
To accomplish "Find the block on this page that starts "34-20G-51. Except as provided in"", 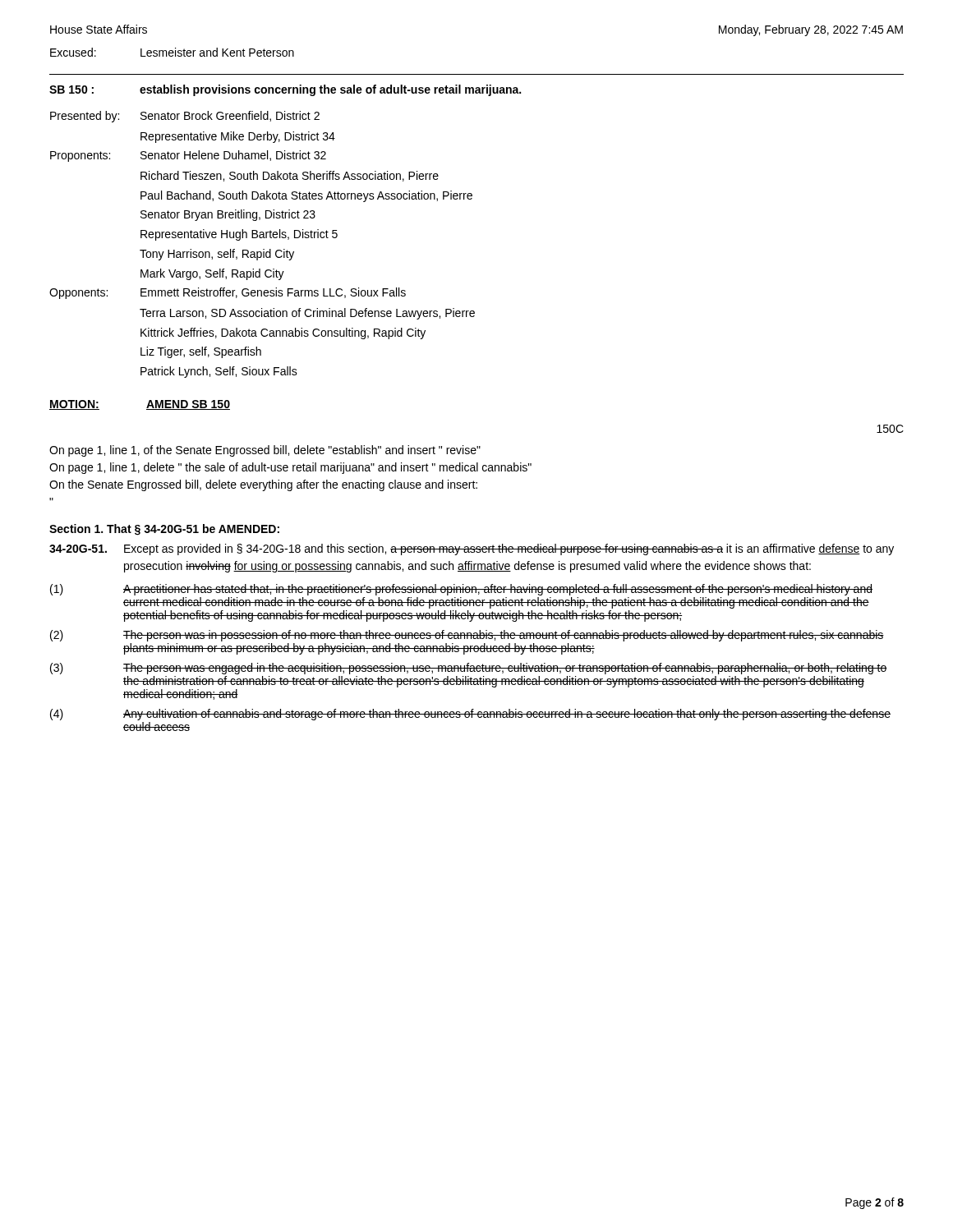I will click(x=476, y=558).
